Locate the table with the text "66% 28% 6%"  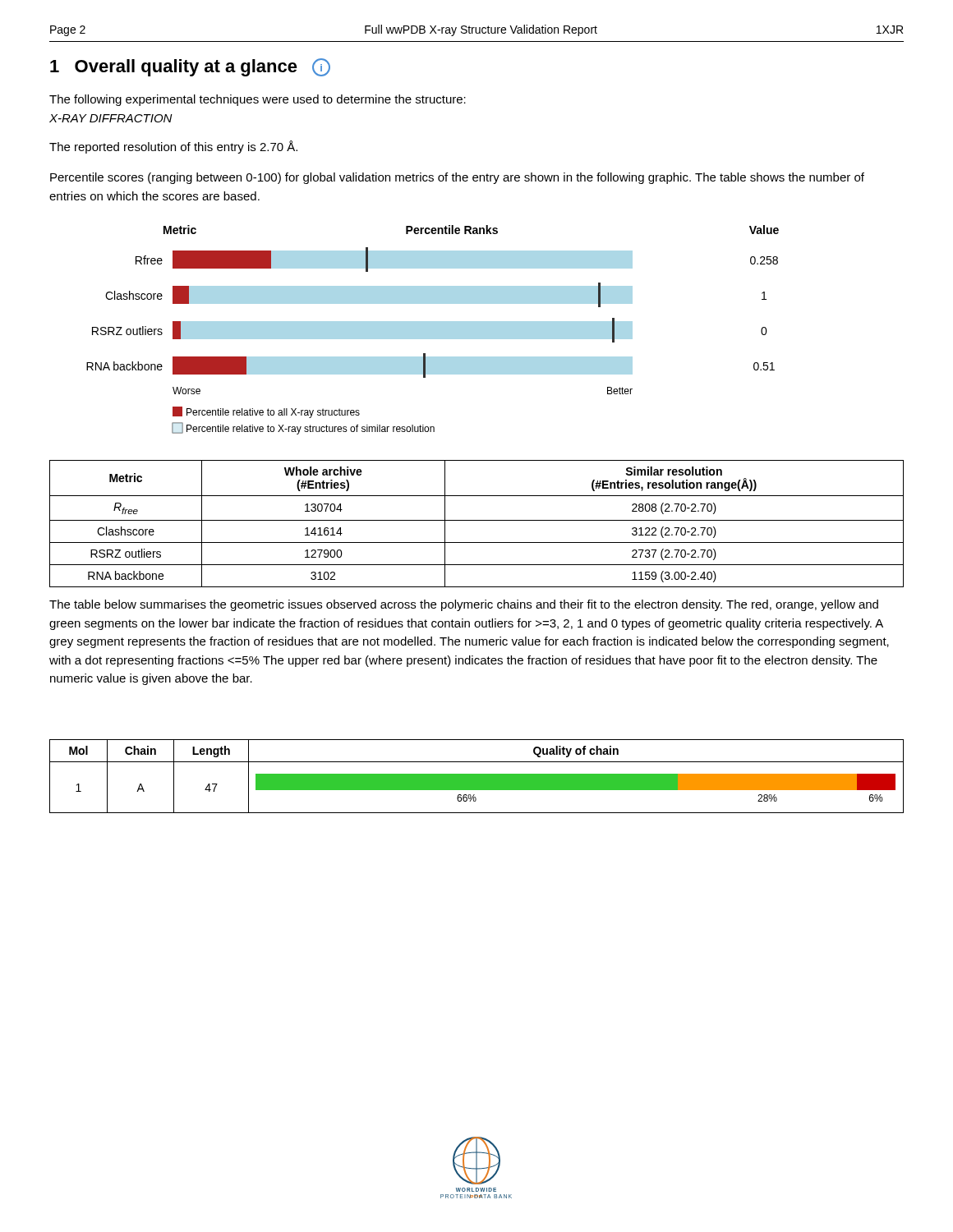click(x=476, y=776)
